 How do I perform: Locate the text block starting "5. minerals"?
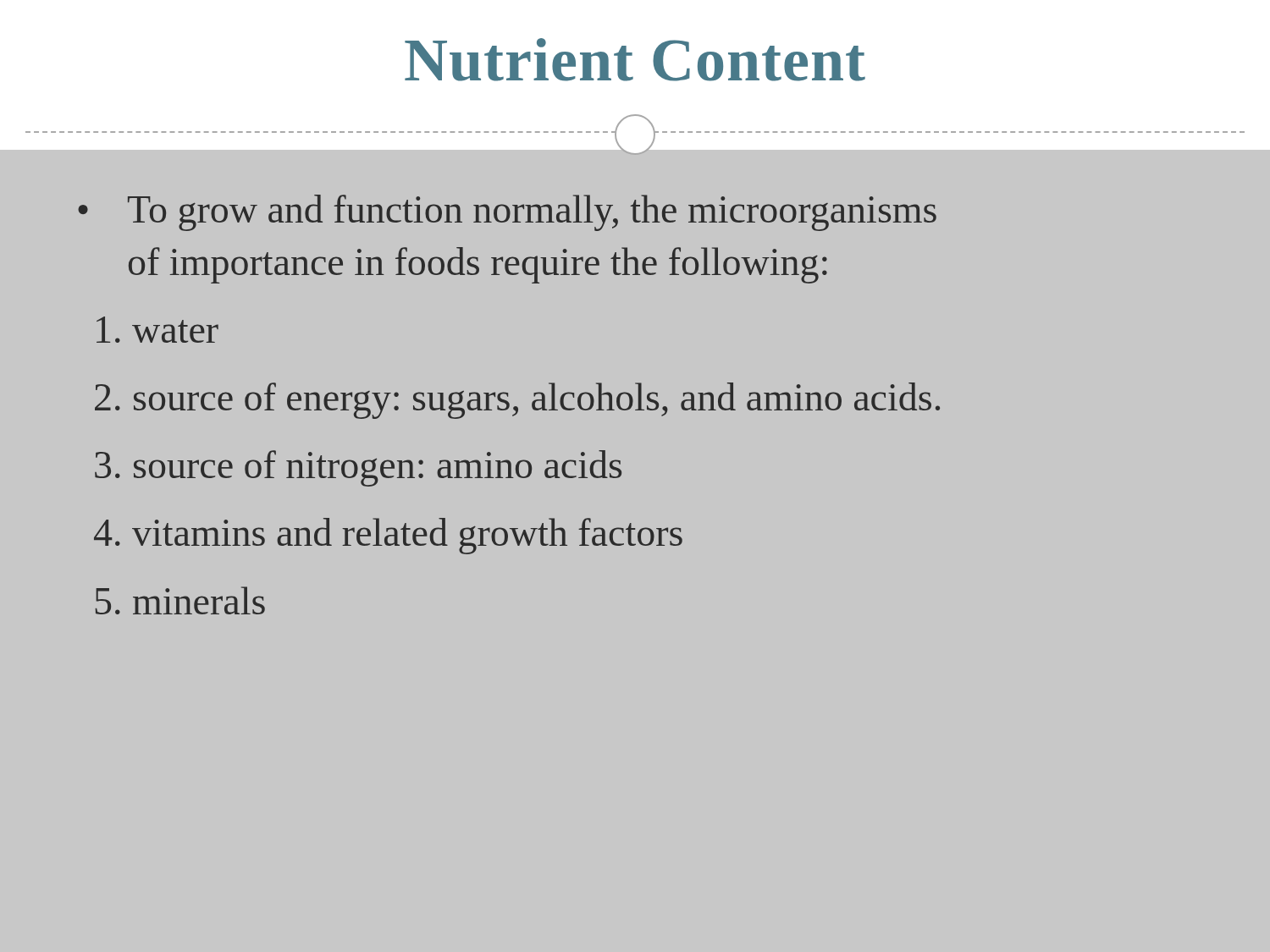coord(180,601)
